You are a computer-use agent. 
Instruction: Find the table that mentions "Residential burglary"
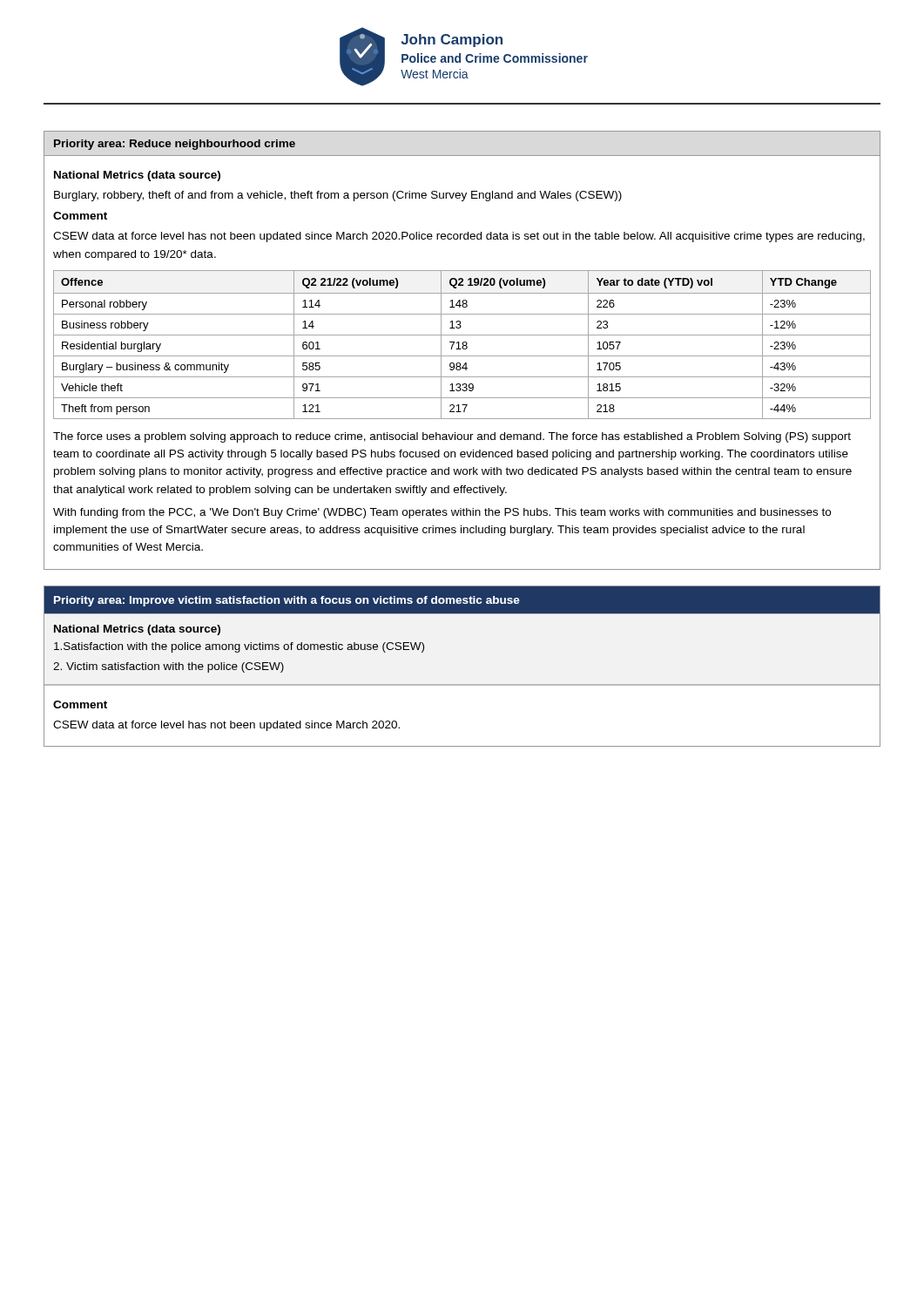point(462,344)
